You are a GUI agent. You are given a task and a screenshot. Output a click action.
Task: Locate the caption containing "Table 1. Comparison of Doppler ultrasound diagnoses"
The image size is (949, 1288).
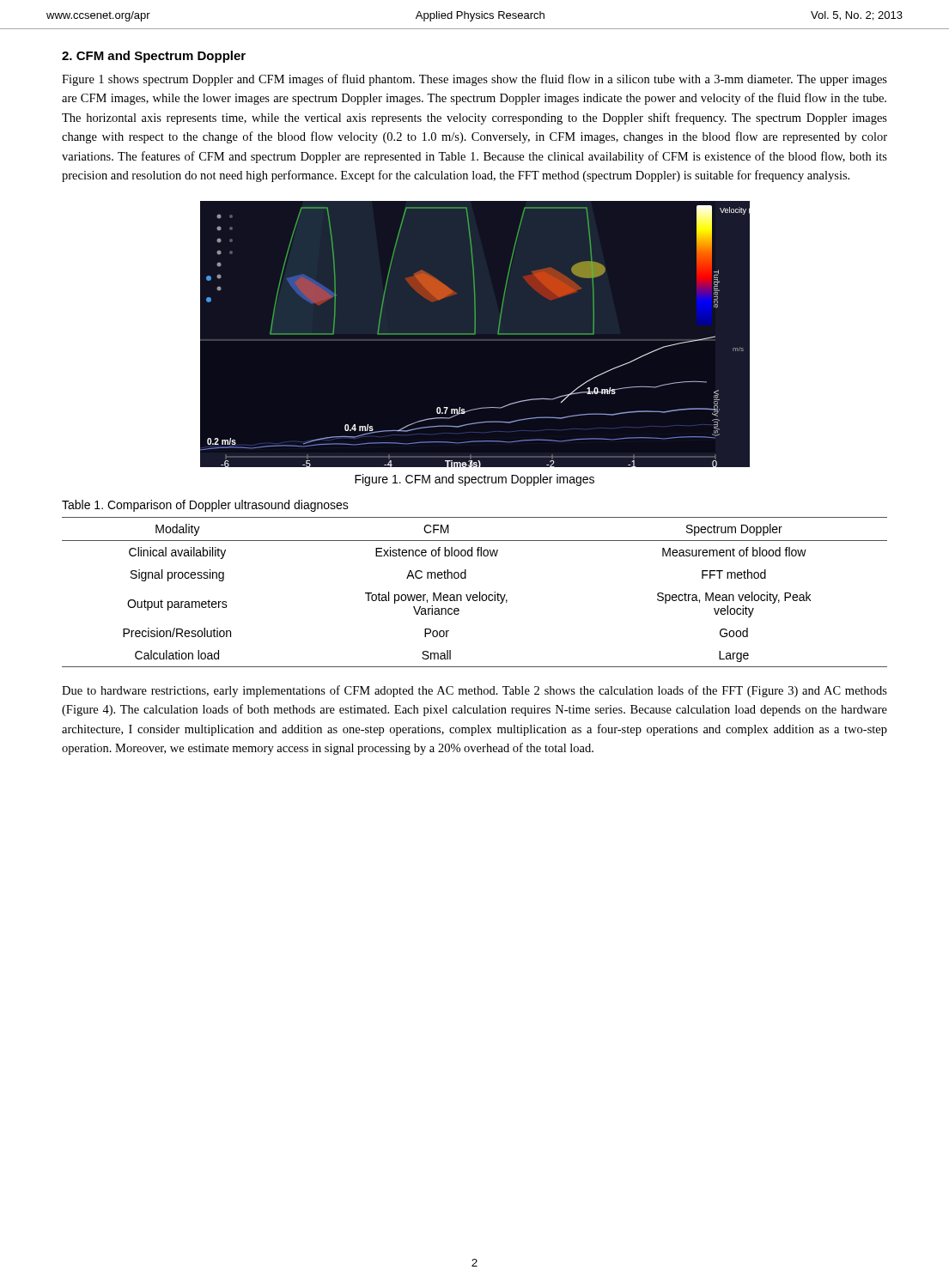205,505
